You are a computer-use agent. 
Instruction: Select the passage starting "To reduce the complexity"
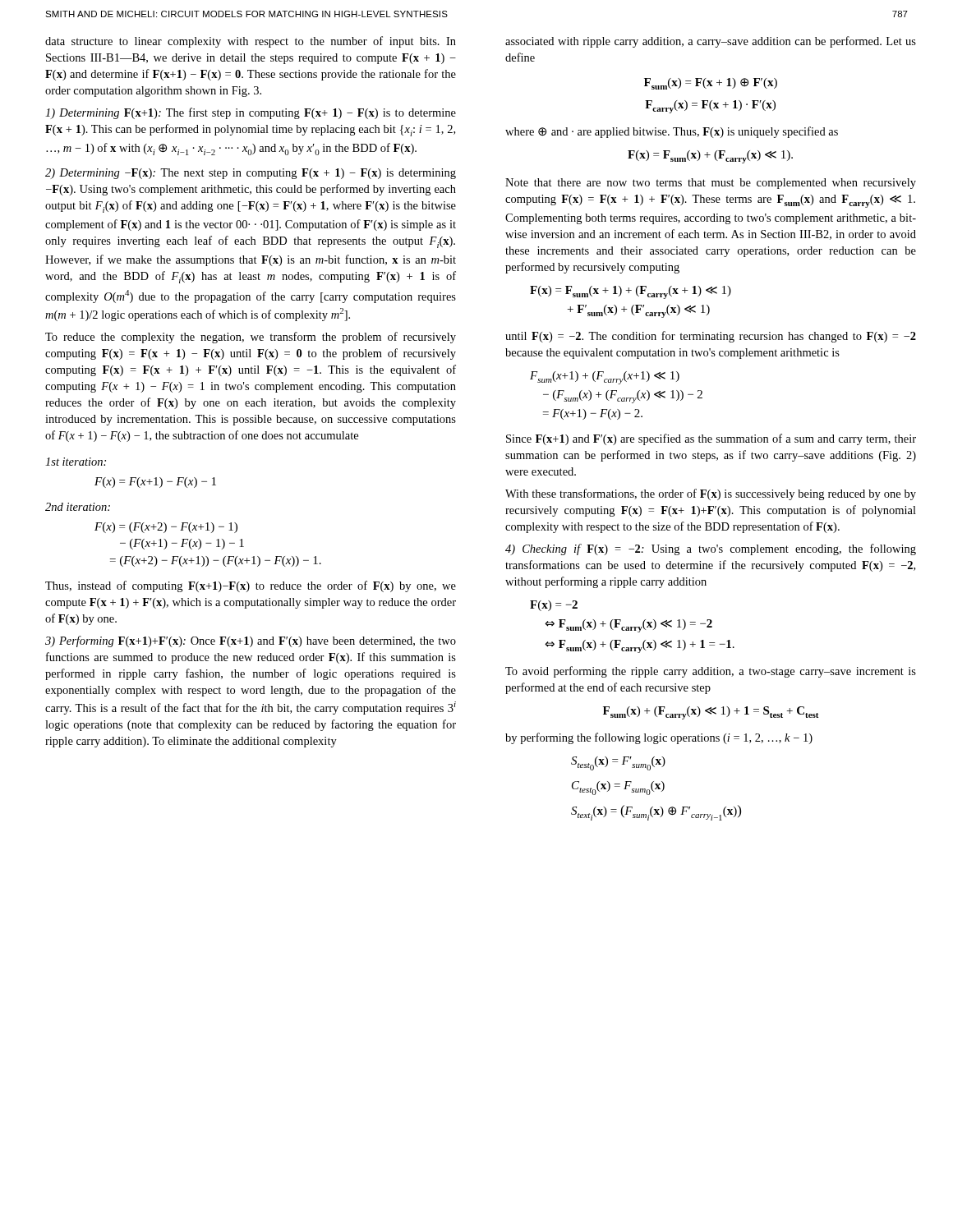tap(251, 386)
